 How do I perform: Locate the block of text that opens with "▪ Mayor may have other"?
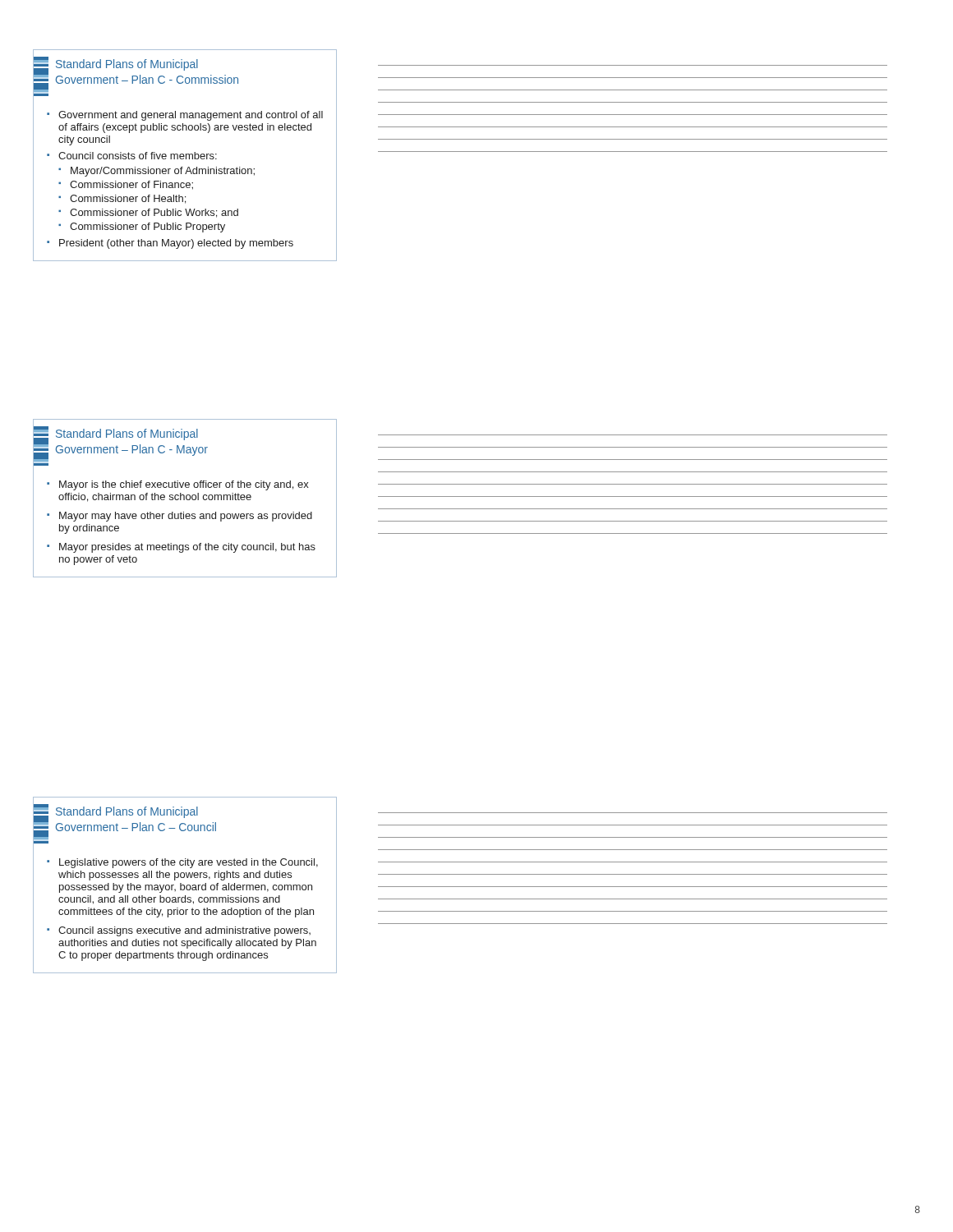tap(185, 522)
